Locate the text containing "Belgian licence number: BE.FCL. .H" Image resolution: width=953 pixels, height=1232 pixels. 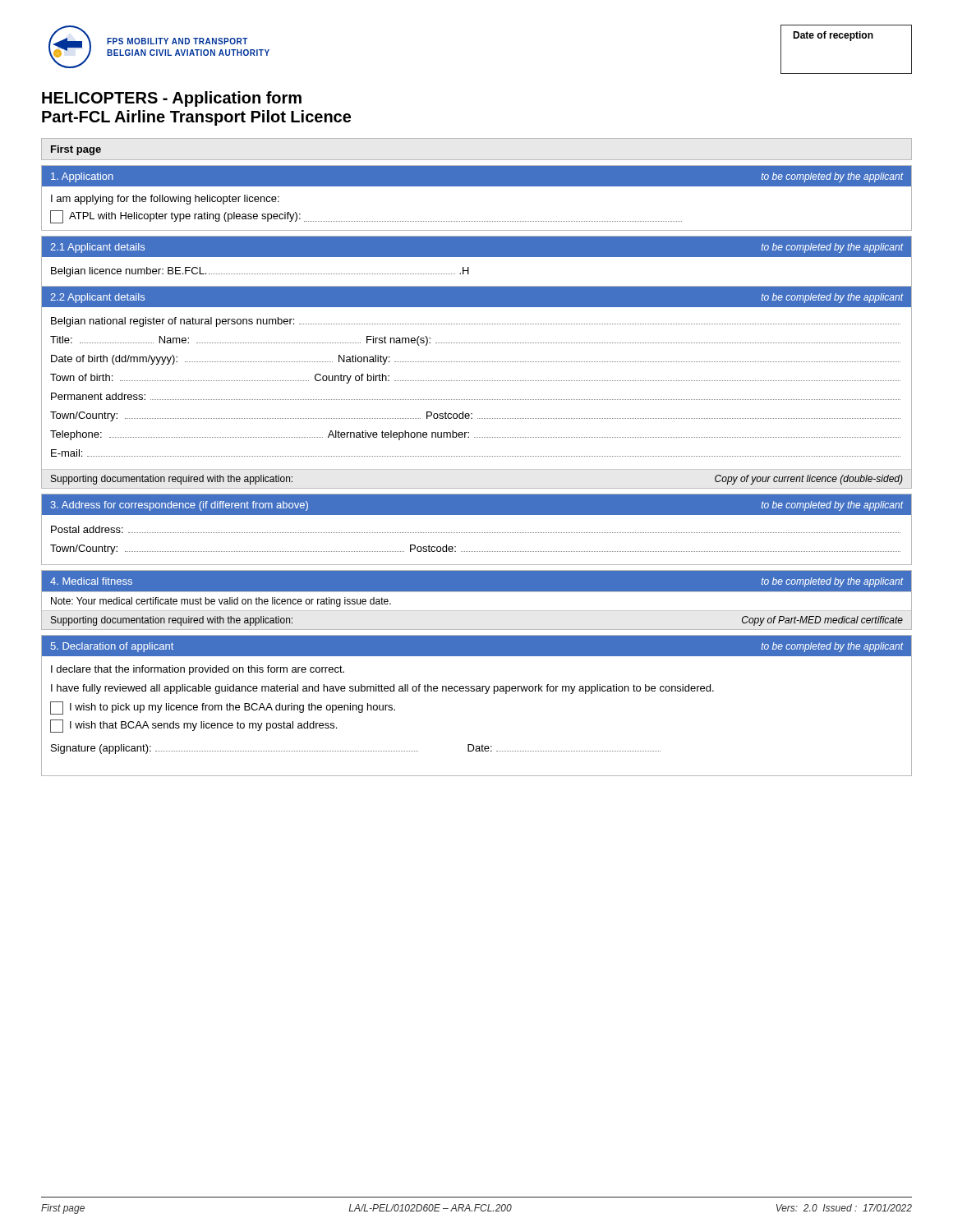(476, 269)
